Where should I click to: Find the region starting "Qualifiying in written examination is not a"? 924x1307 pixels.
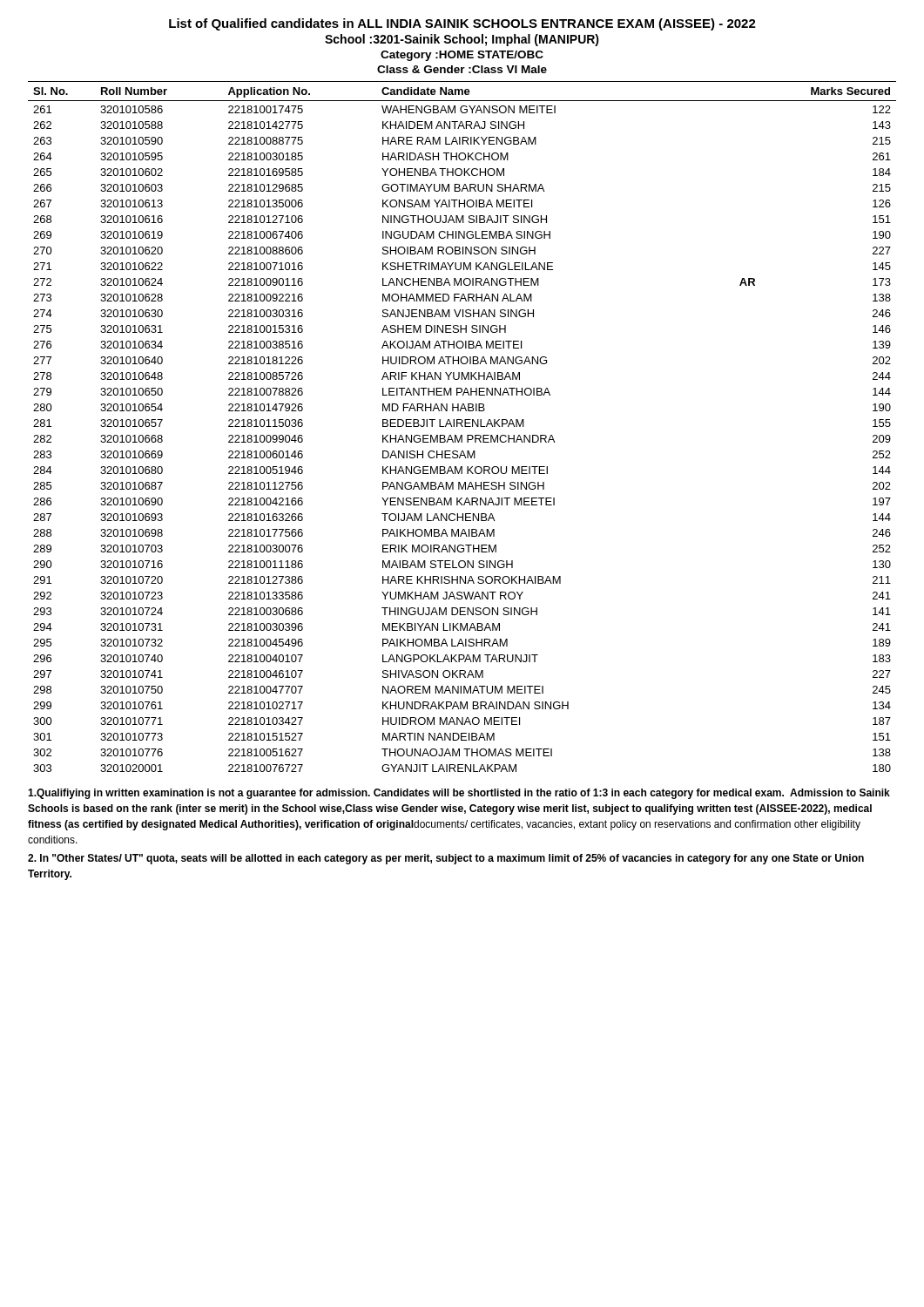pyautogui.click(x=462, y=816)
